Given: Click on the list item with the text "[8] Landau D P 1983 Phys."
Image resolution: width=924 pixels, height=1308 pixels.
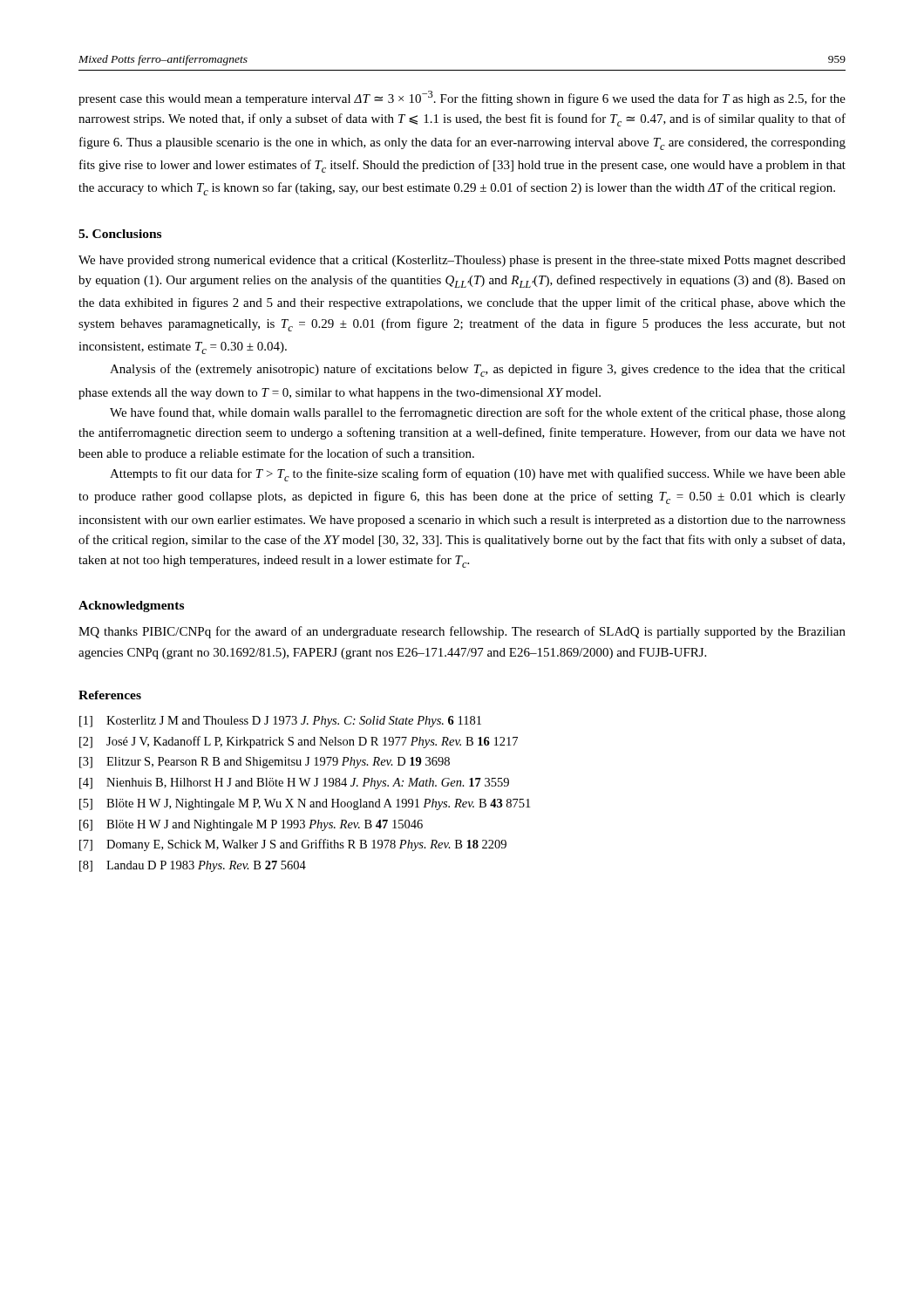Looking at the screenshot, I should pyautogui.click(x=193, y=866).
